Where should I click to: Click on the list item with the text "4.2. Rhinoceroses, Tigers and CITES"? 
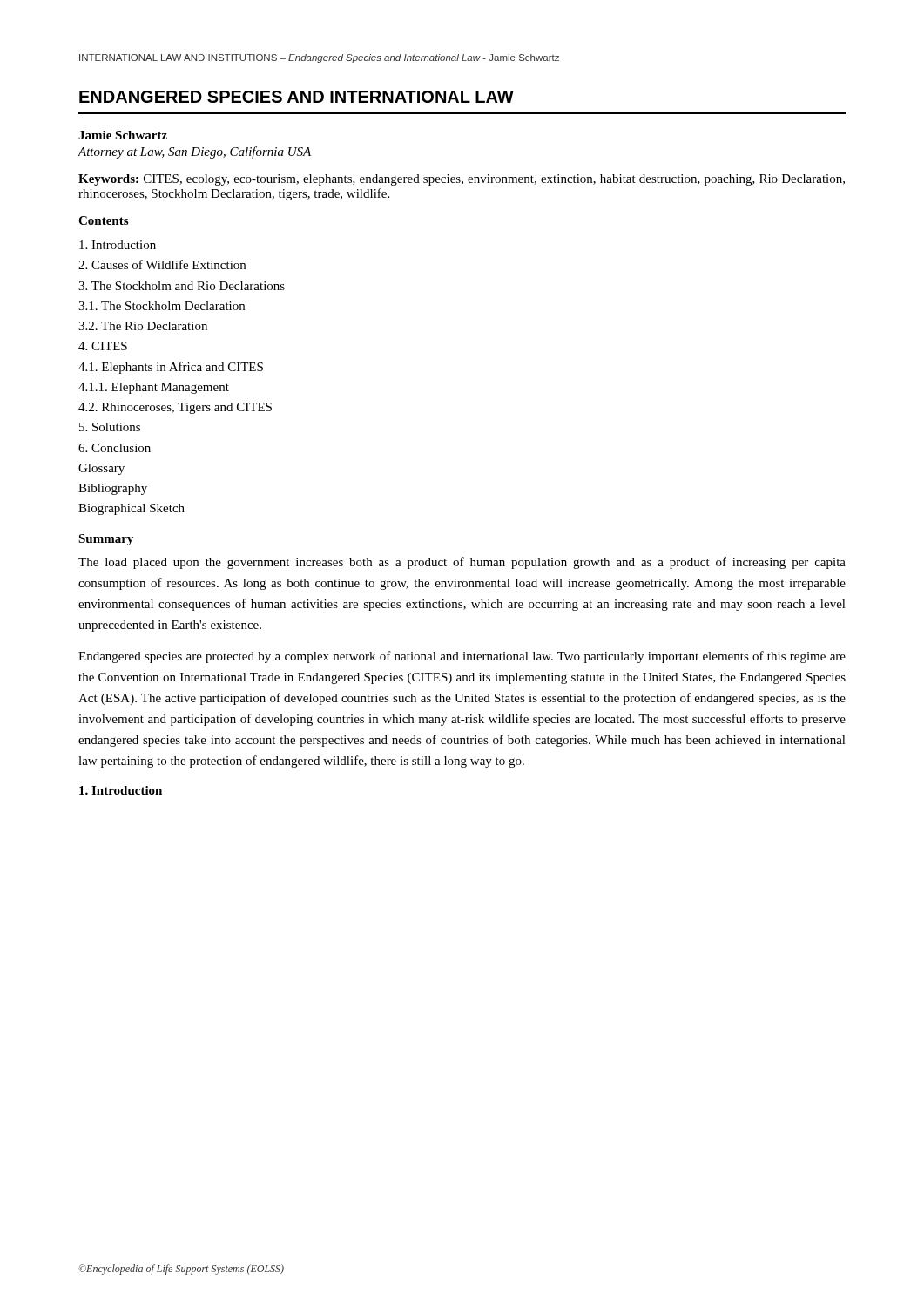point(175,407)
